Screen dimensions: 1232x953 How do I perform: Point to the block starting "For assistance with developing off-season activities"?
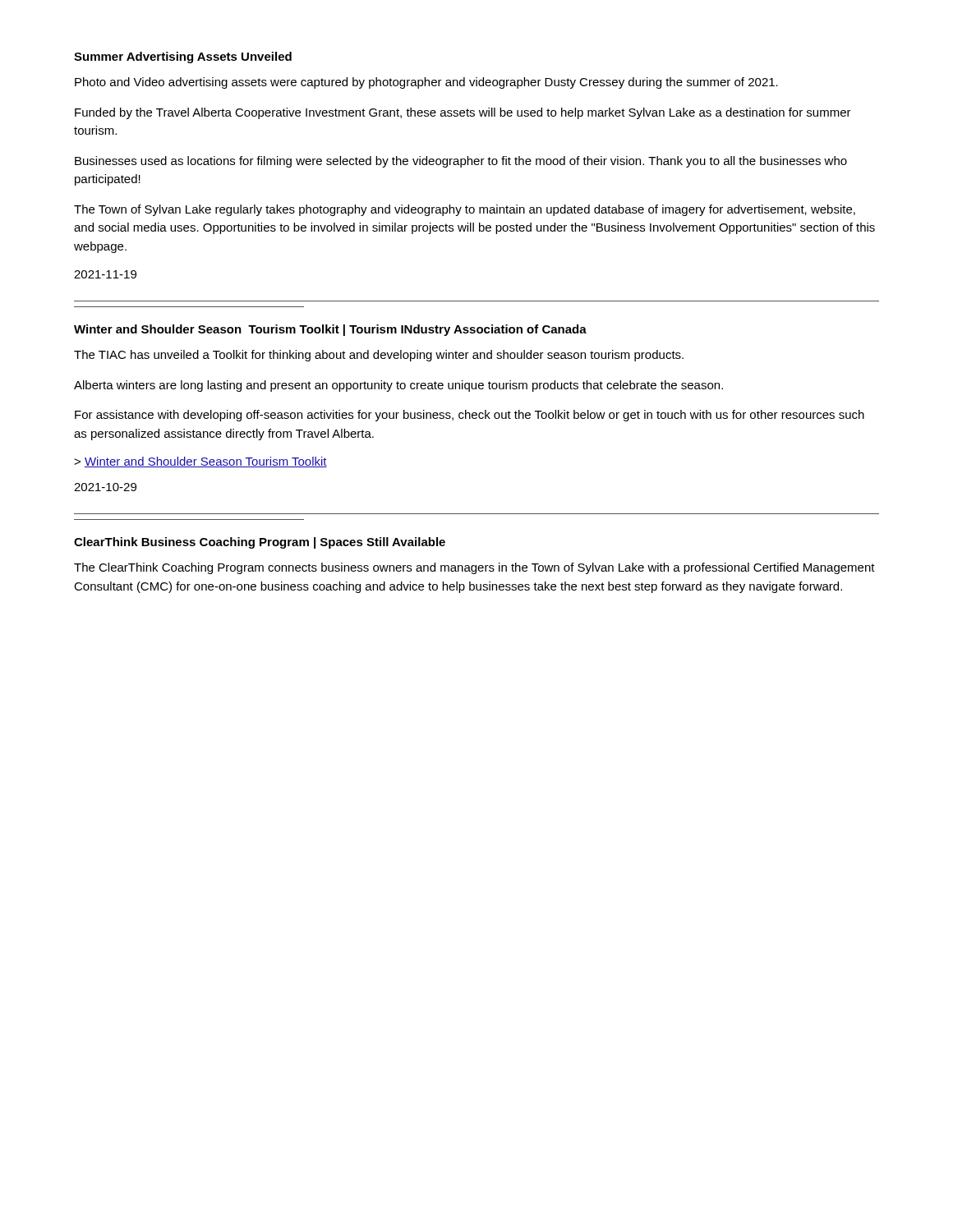pyautogui.click(x=469, y=424)
